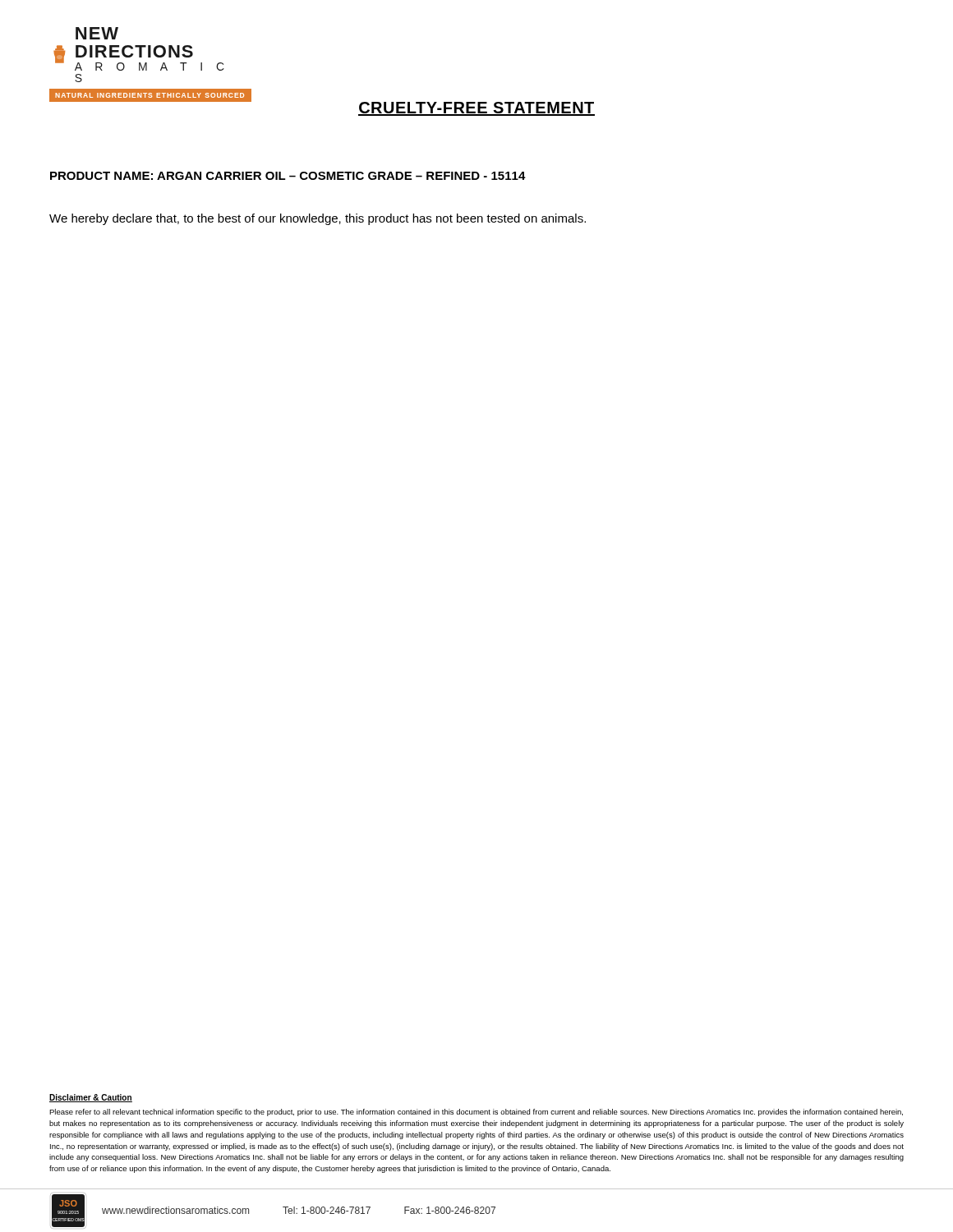Find the logo
The width and height of the screenshot is (953, 1232).
(140, 63)
